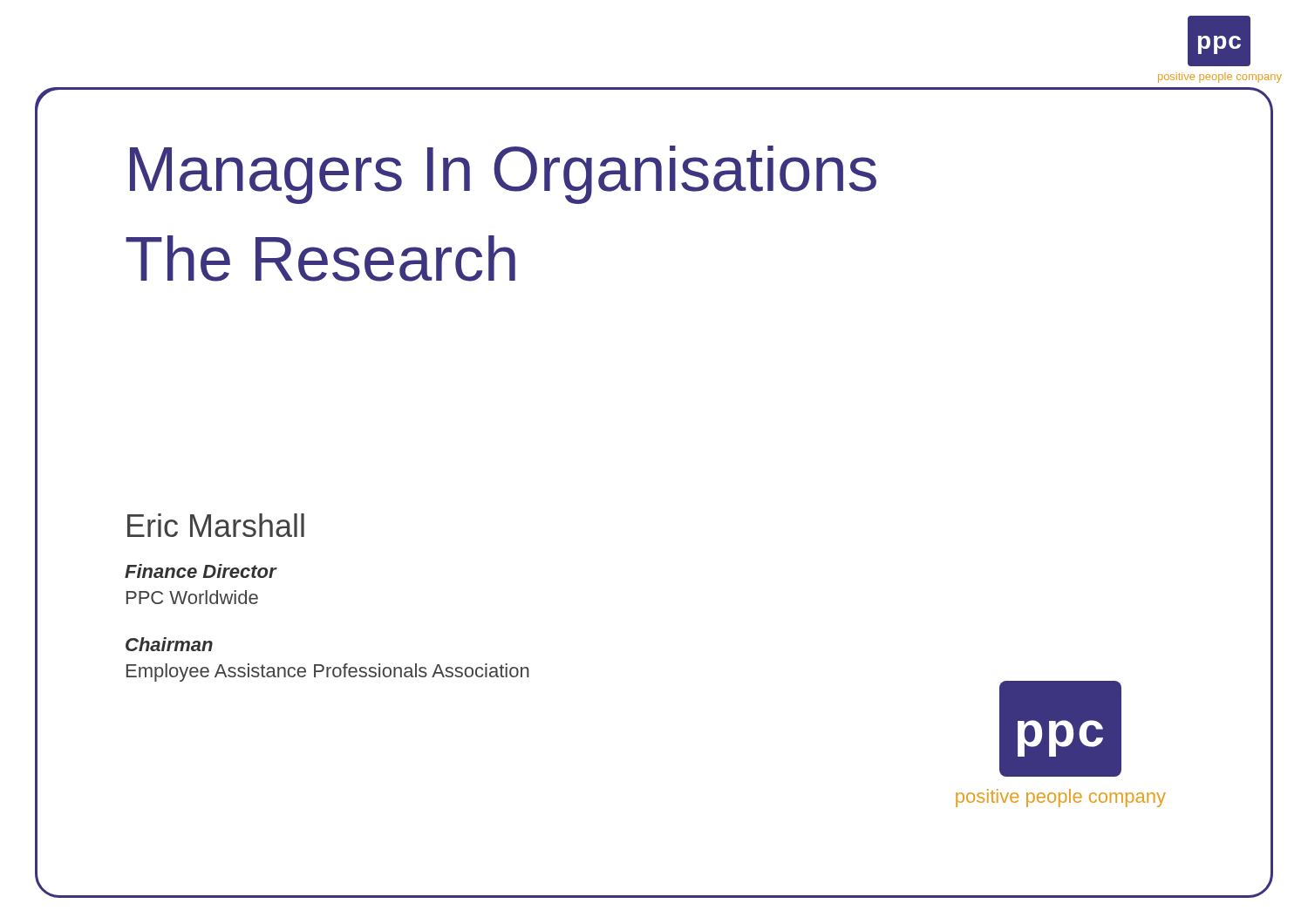Locate the passage starting "Eric Marshall"
This screenshot has width=1308, height=924.
click(x=215, y=526)
